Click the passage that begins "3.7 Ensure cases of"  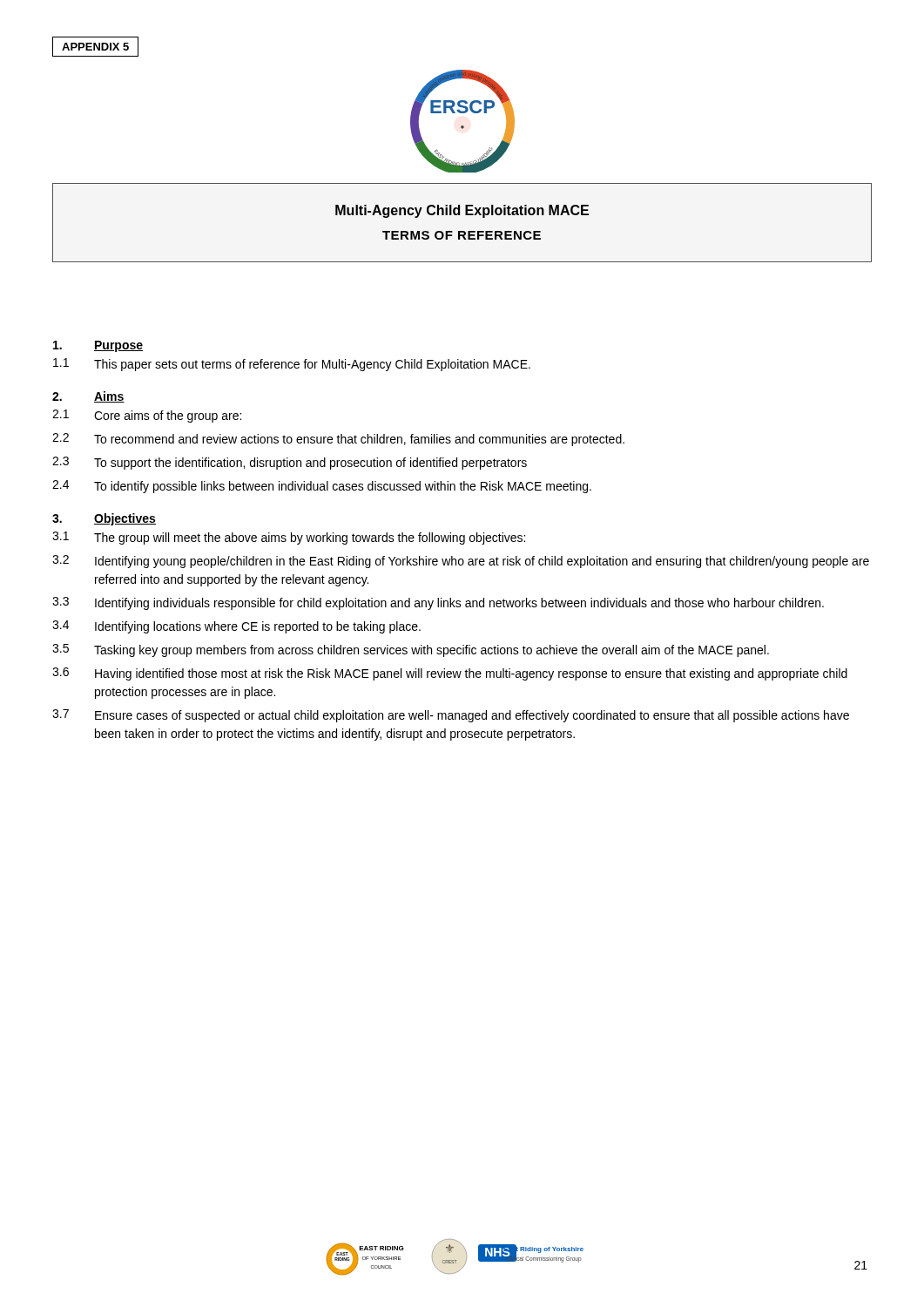(x=462, y=725)
